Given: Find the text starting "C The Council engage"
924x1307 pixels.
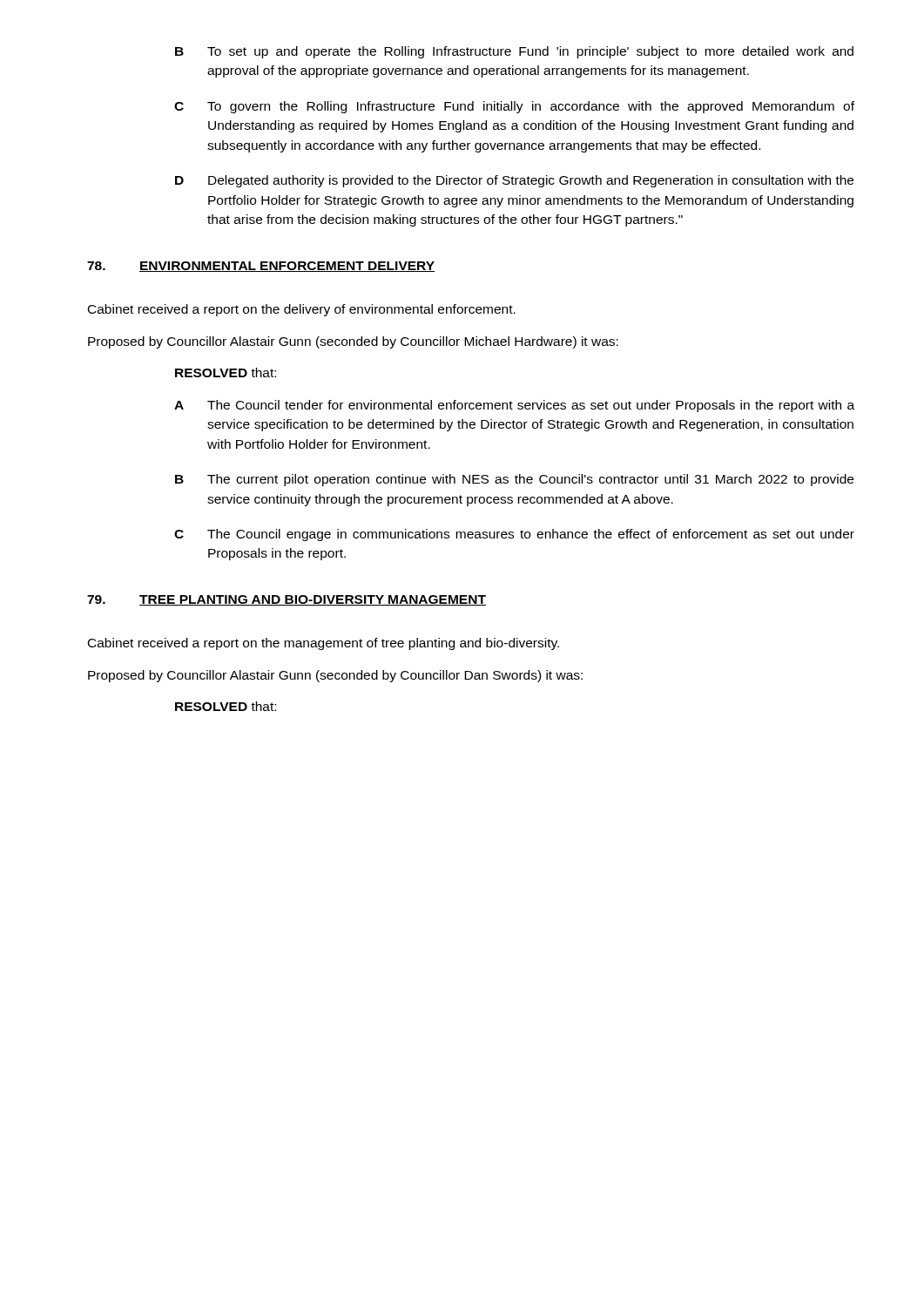Looking at the screenshot, I should [514, 544].
